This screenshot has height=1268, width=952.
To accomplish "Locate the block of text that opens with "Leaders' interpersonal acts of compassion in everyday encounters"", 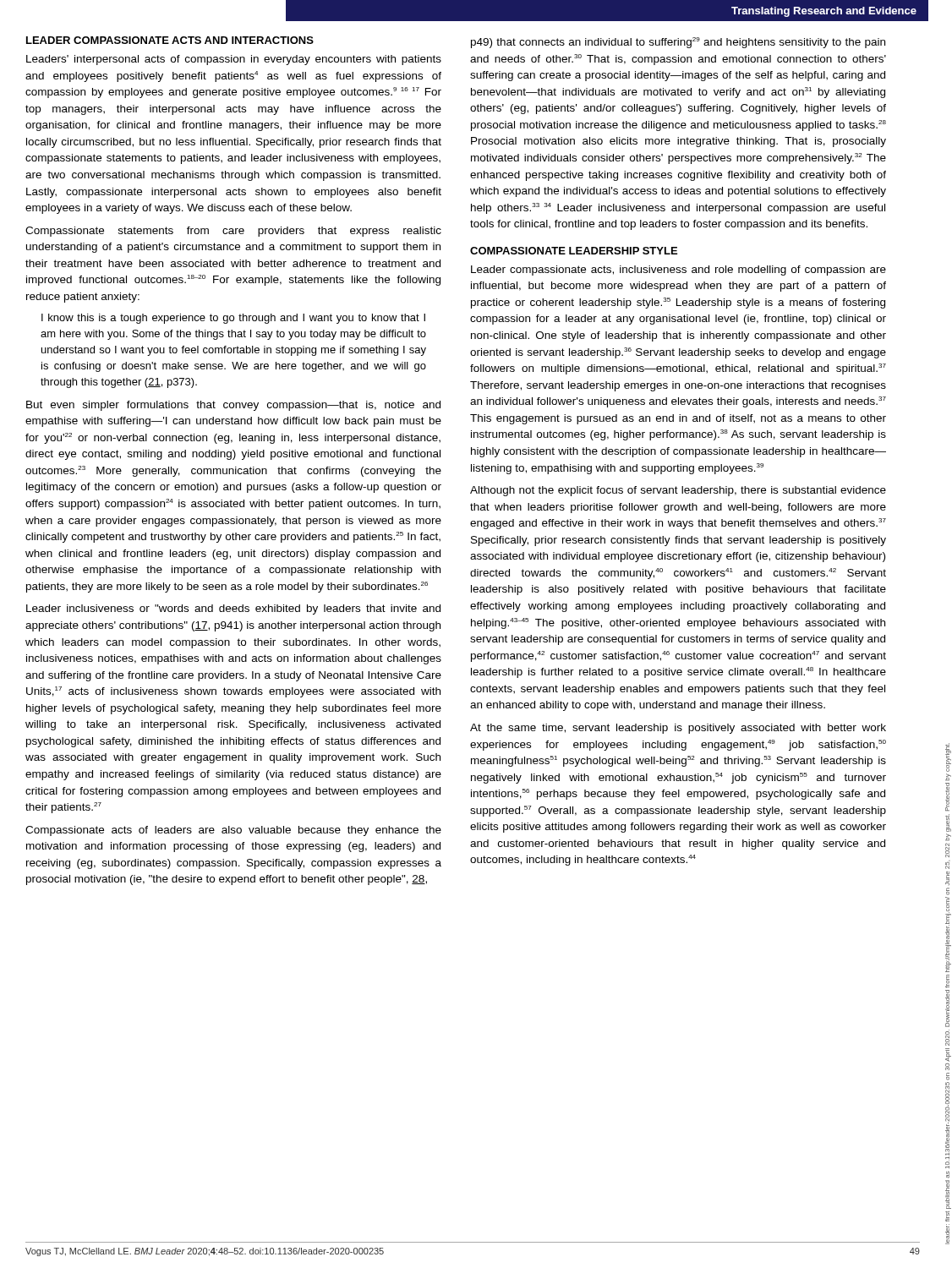I will (233, 133).
